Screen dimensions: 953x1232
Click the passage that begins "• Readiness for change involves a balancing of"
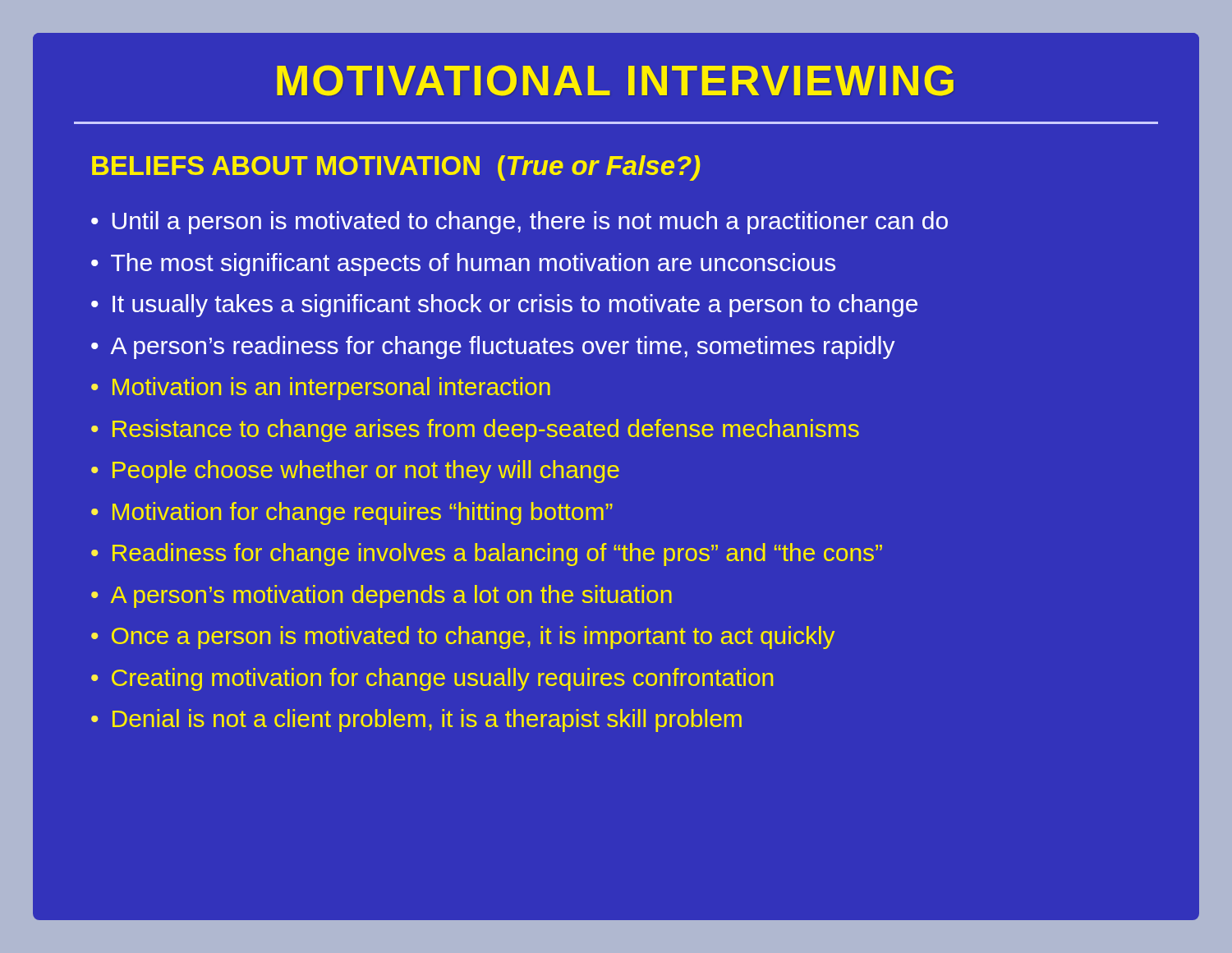tap(487, 553)
